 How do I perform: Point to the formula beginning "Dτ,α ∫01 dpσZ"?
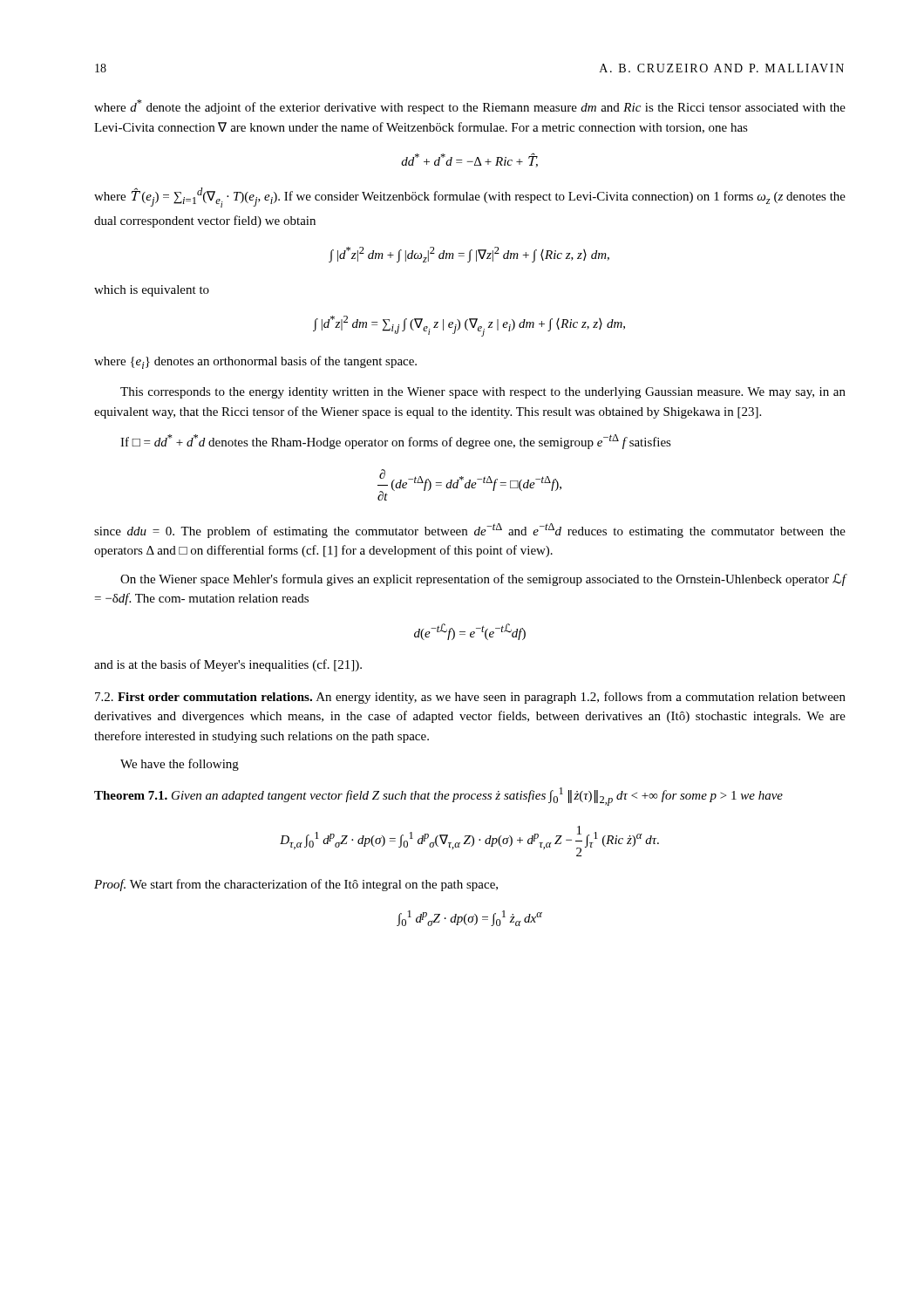[470, 841]
